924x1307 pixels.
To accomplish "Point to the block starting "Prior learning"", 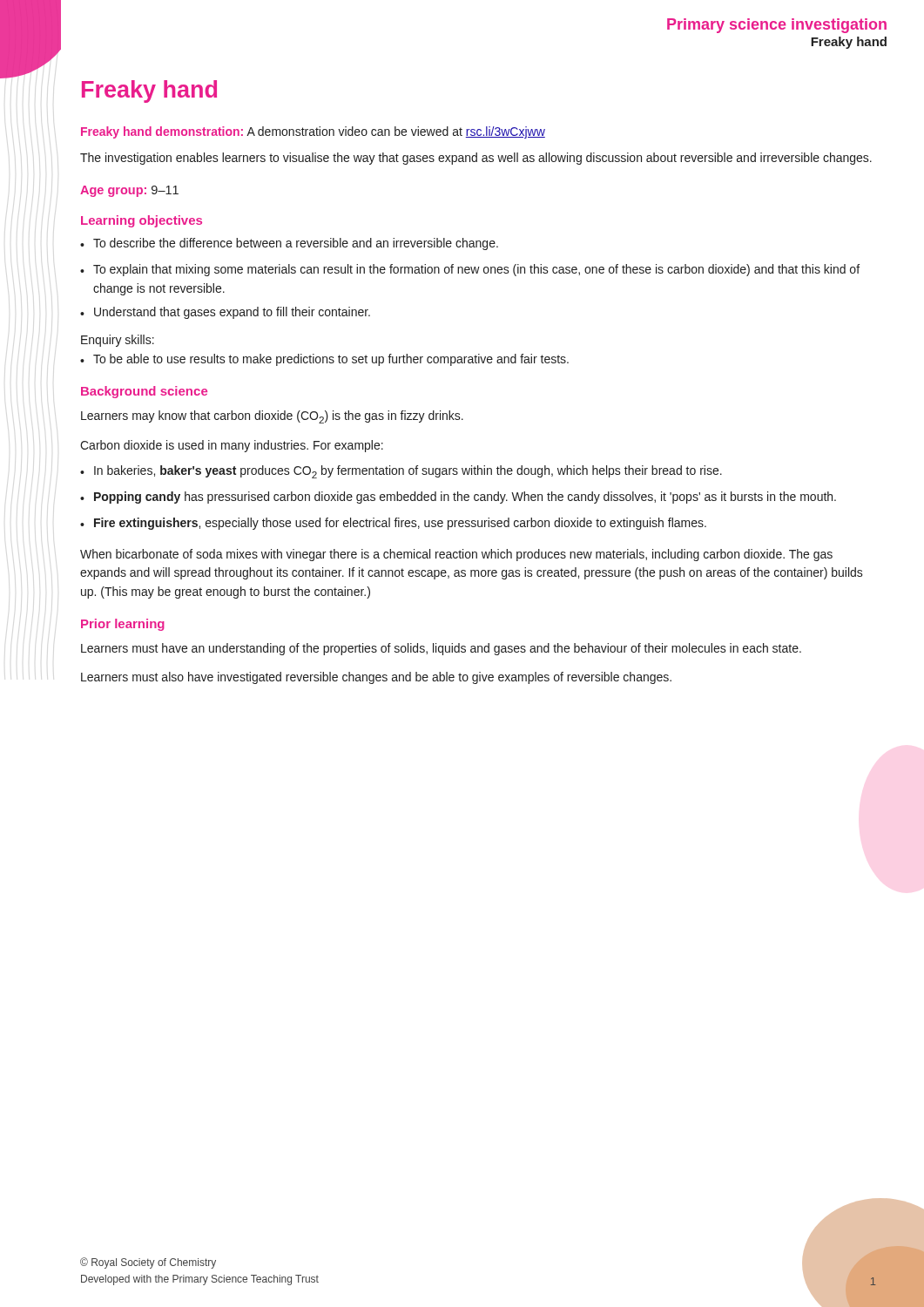I will (123, 623).
